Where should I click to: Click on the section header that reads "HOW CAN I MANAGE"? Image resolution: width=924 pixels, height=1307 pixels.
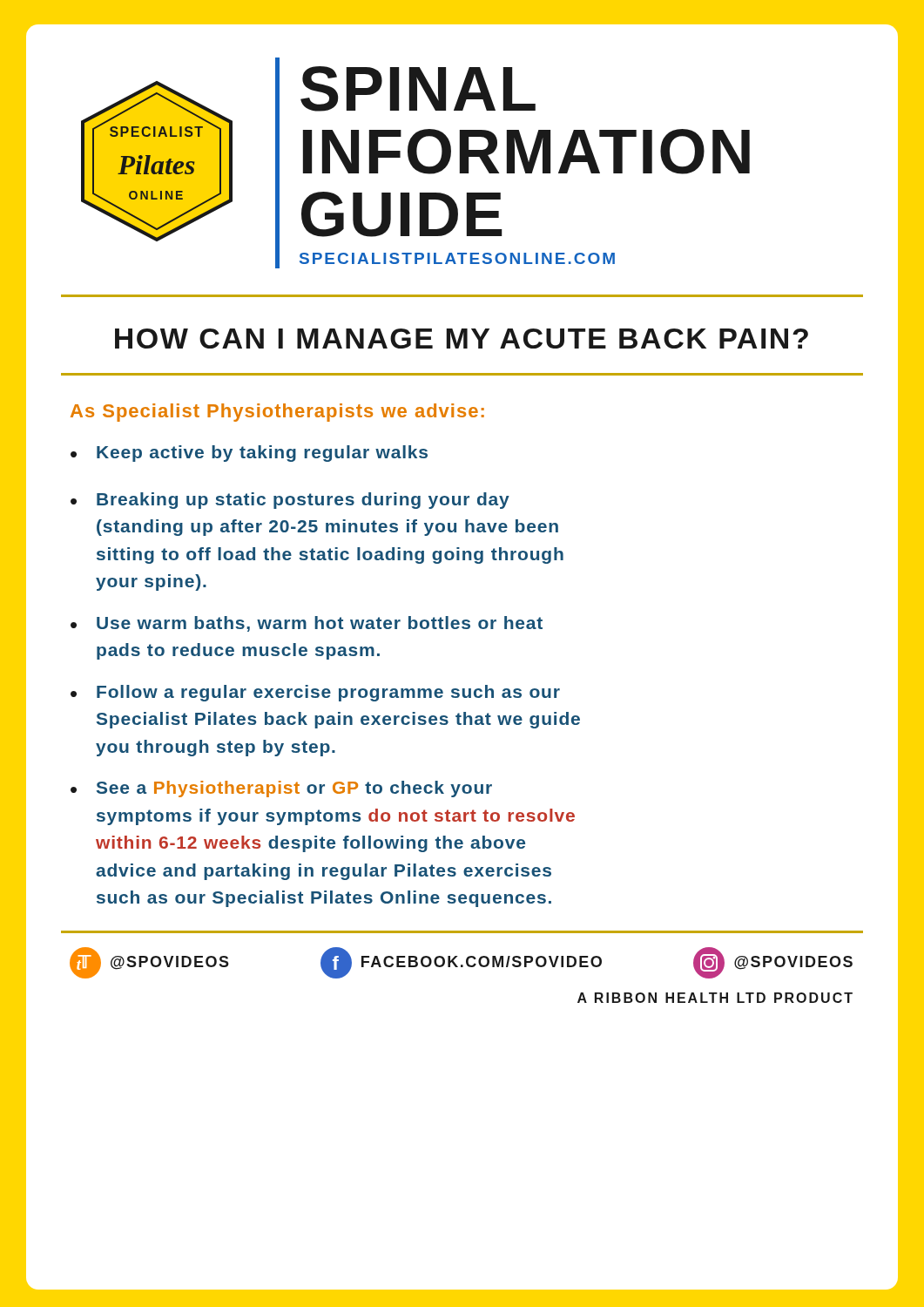click(x=462, y=339)
